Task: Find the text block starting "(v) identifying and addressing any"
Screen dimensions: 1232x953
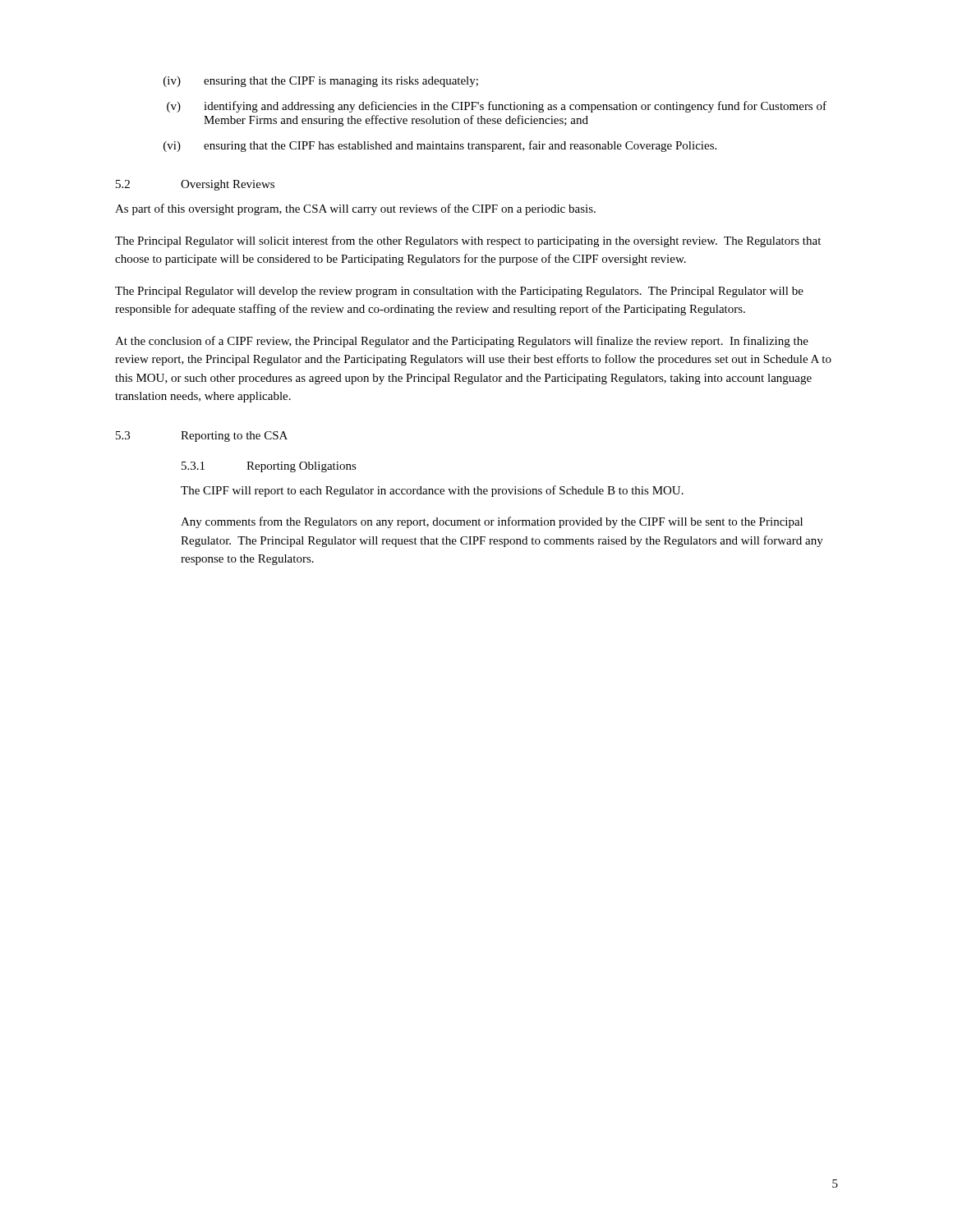Action: point(476,113)
